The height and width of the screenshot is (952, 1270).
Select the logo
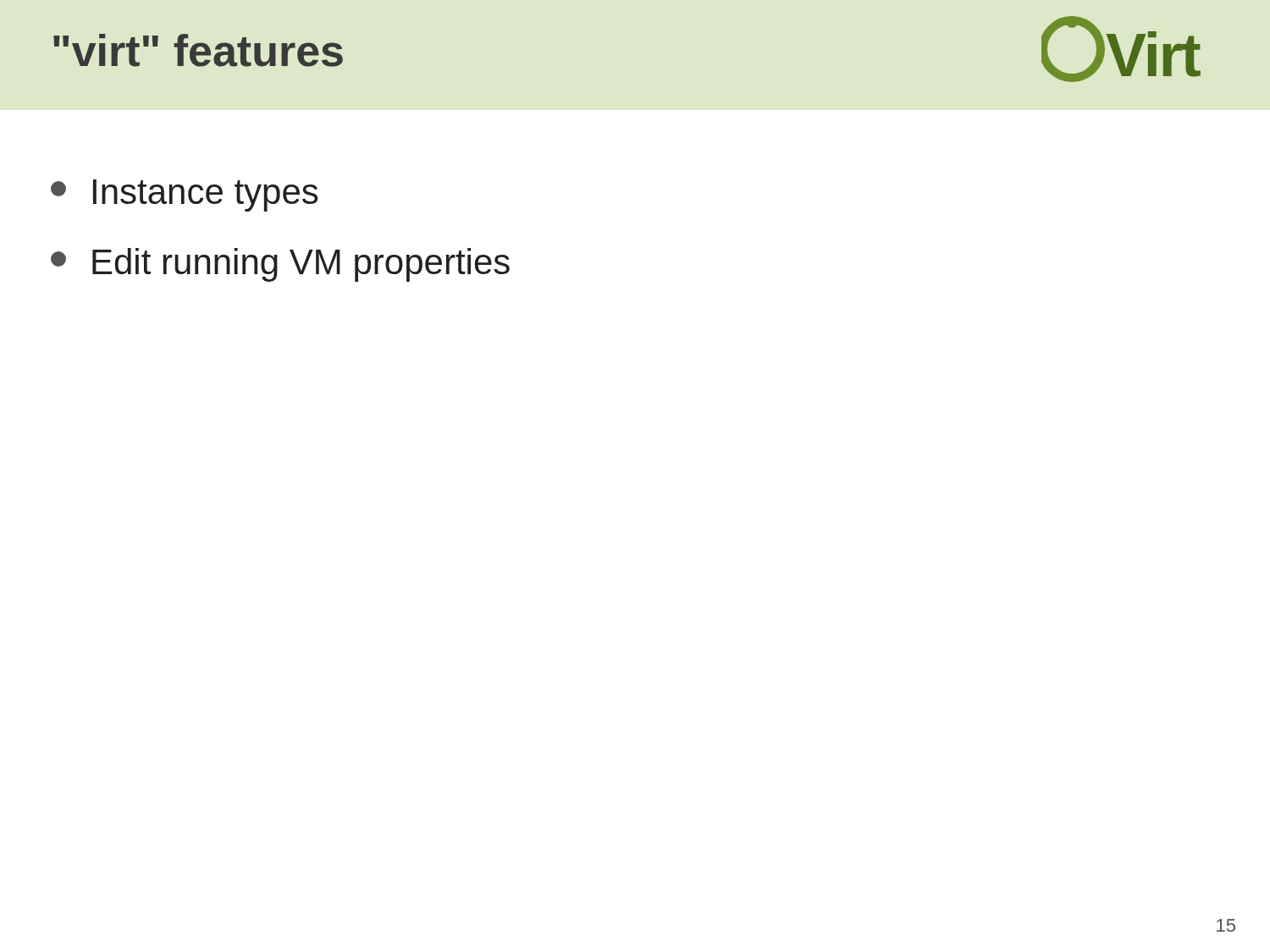click(1135, 55)
